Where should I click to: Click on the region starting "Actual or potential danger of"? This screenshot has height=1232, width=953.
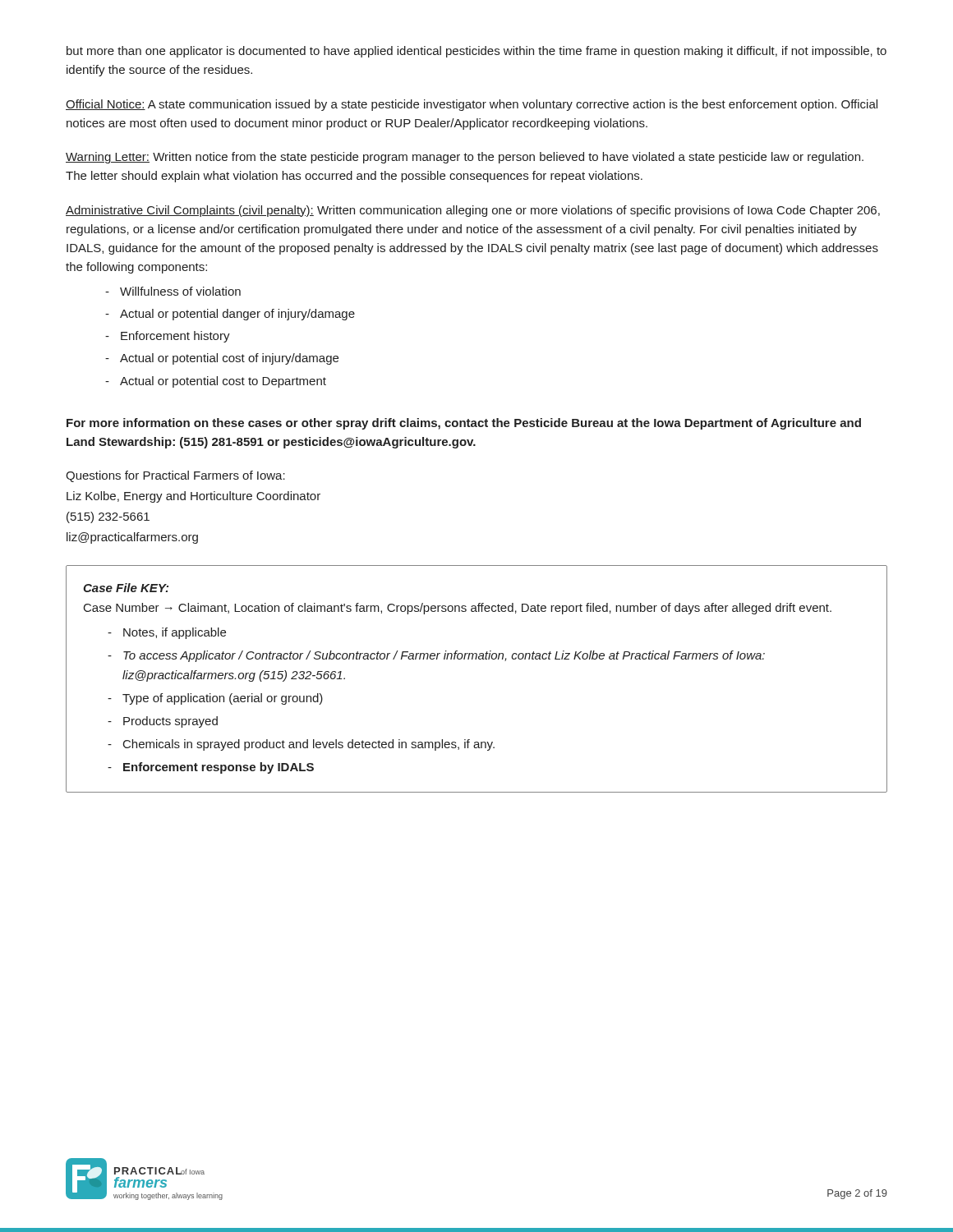click(x=237, y=313)
